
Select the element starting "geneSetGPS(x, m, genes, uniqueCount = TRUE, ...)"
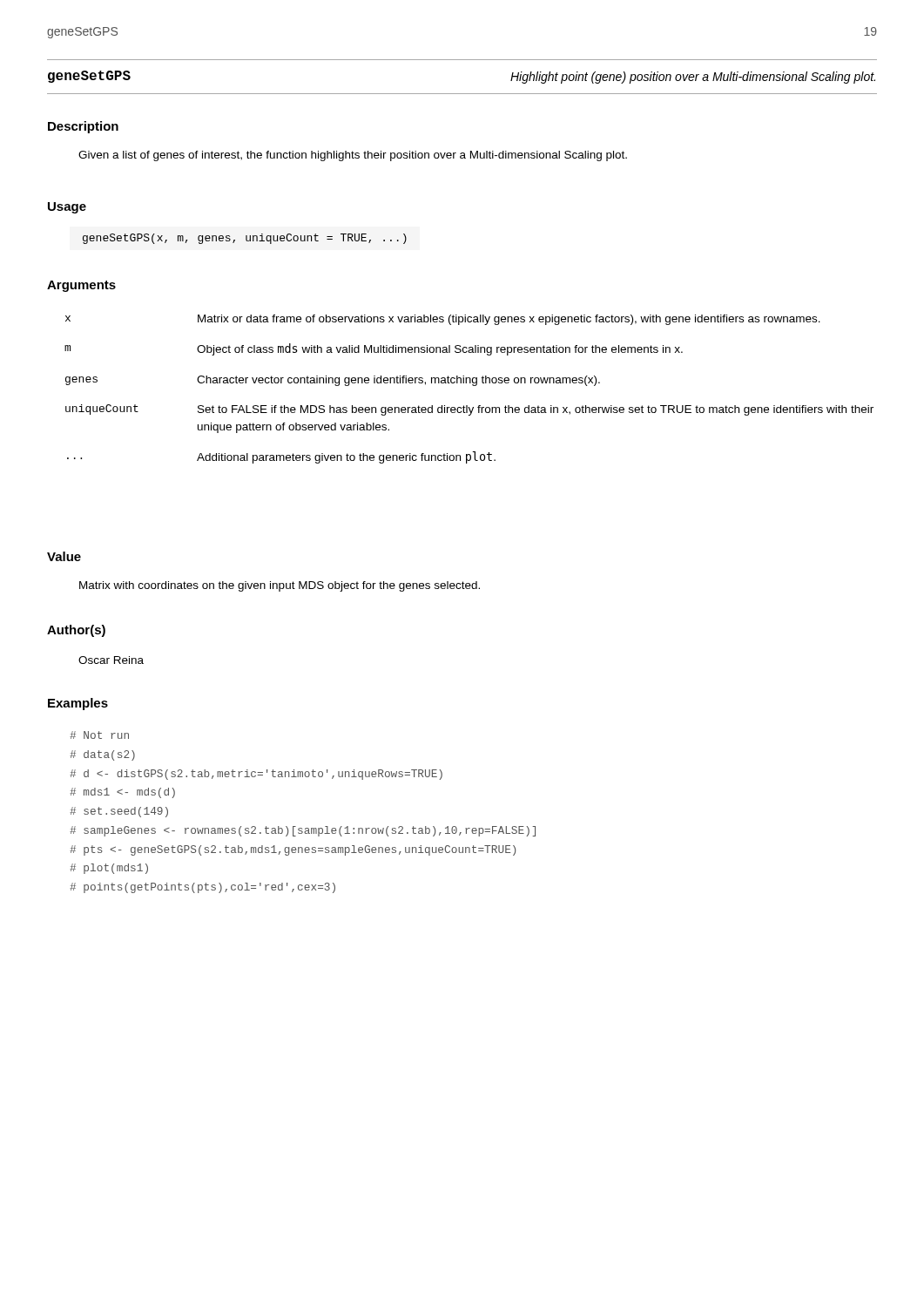(x=245, y=238)
